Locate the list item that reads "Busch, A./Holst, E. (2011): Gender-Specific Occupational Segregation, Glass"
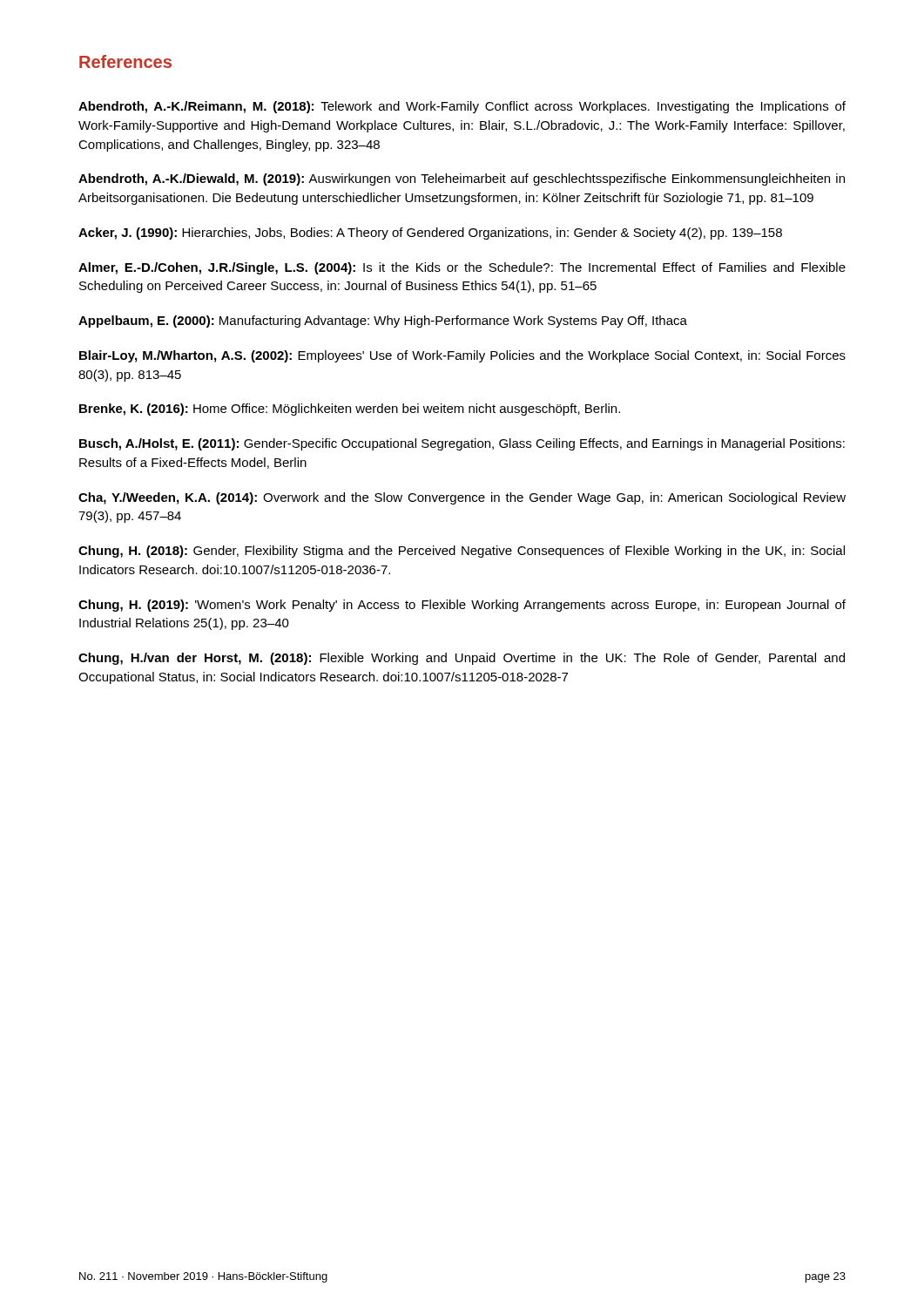Viewport: 924px width, 1307px height. (462, 453)
